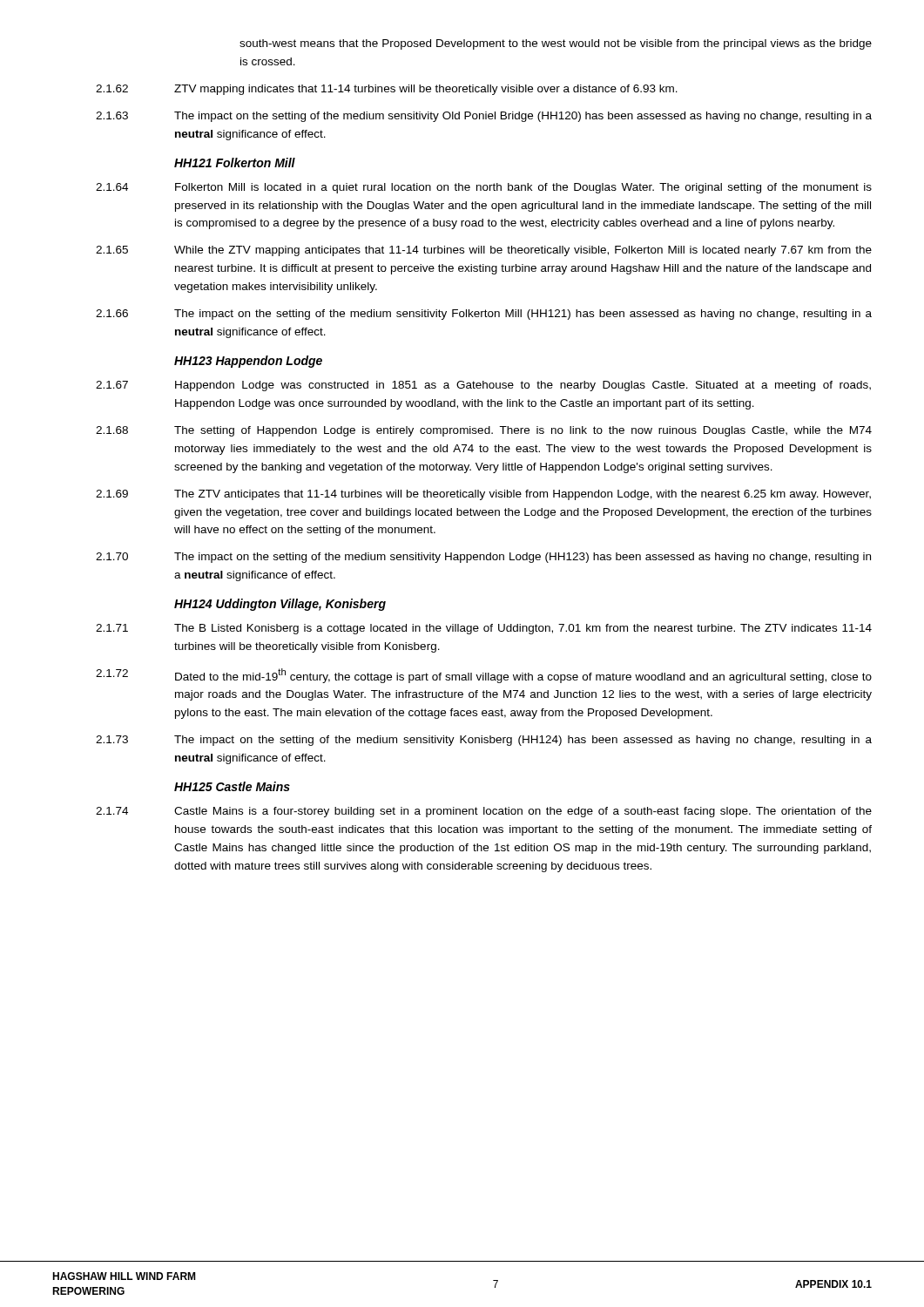Point to the block beginning "2.1.72 Dated to the mid-19th century,"
This screenshot has height=1307, width=924.
coord(484,694)
